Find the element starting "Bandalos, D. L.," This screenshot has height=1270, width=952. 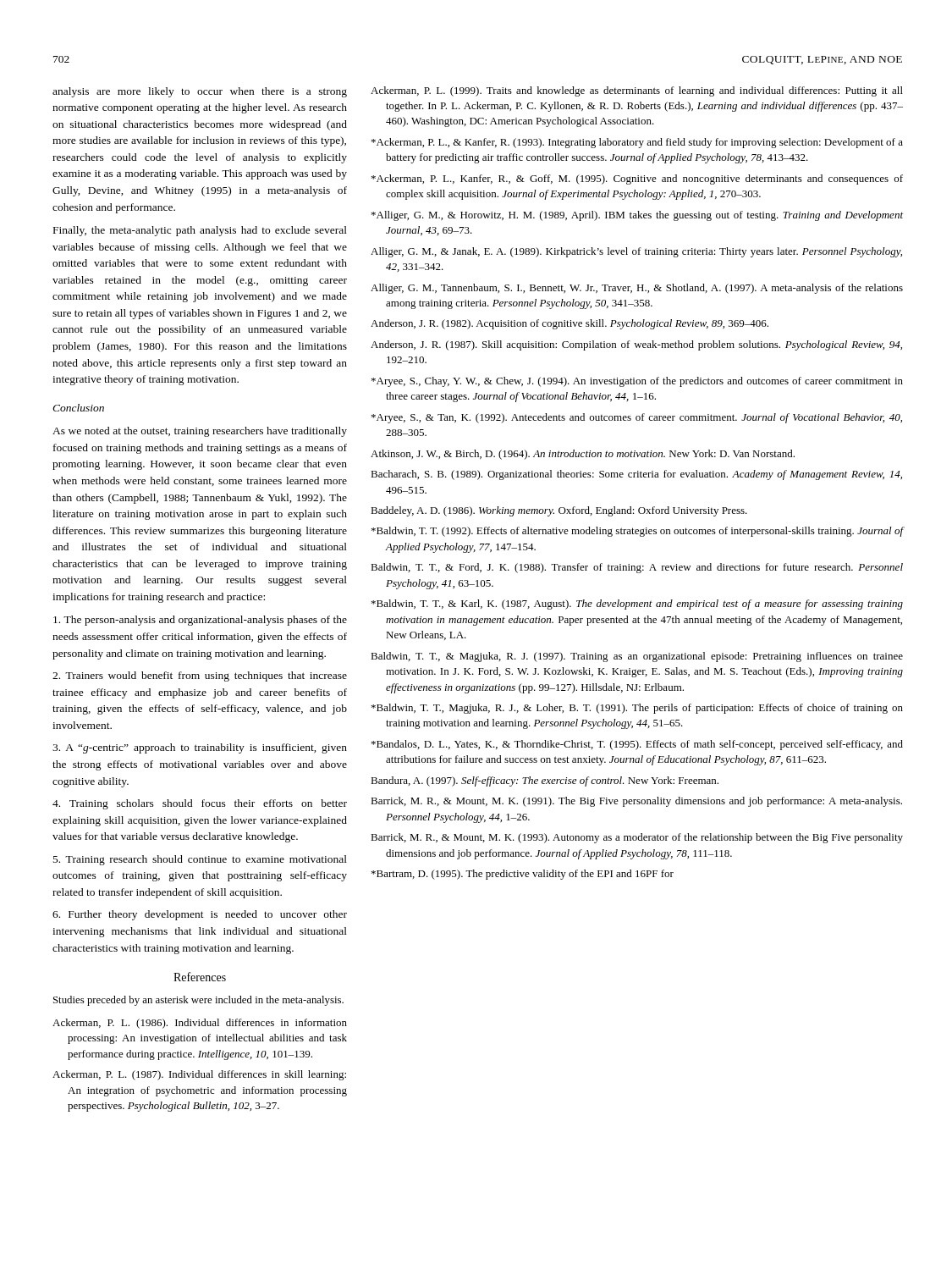(637, 752)
